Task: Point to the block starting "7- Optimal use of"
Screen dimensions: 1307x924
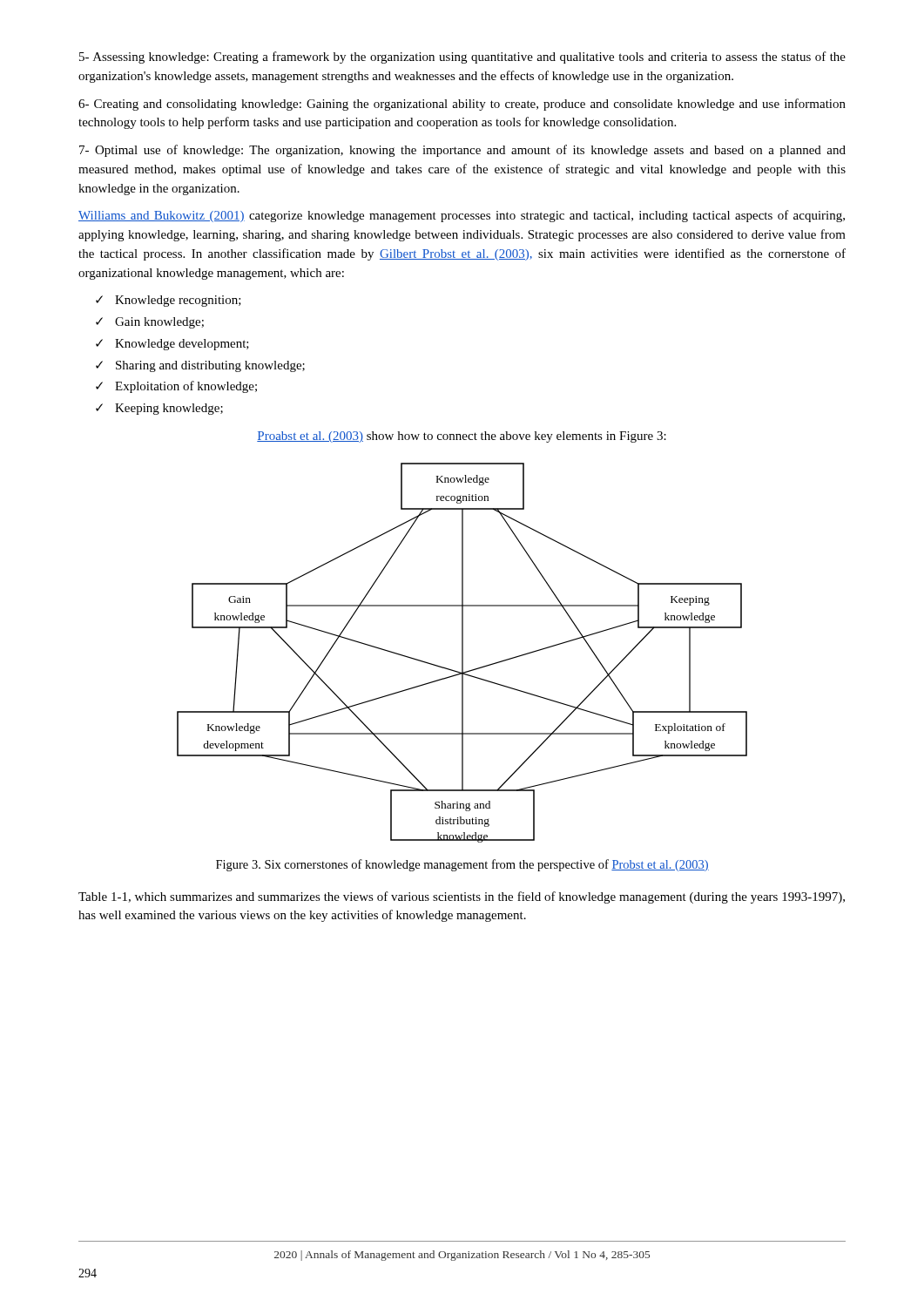Action: [462, 169]
